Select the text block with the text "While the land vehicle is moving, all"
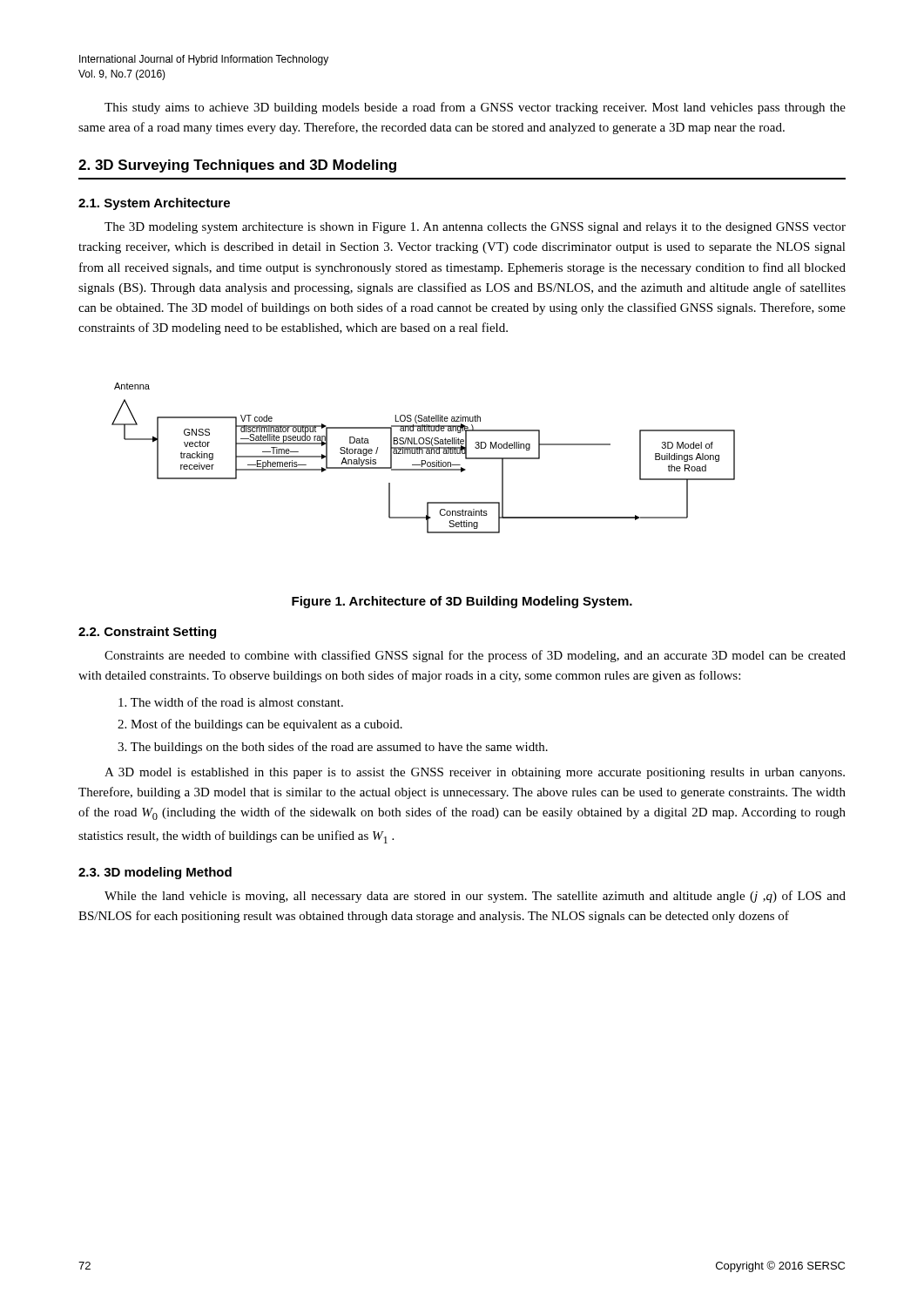 click(x=462, y=906)
